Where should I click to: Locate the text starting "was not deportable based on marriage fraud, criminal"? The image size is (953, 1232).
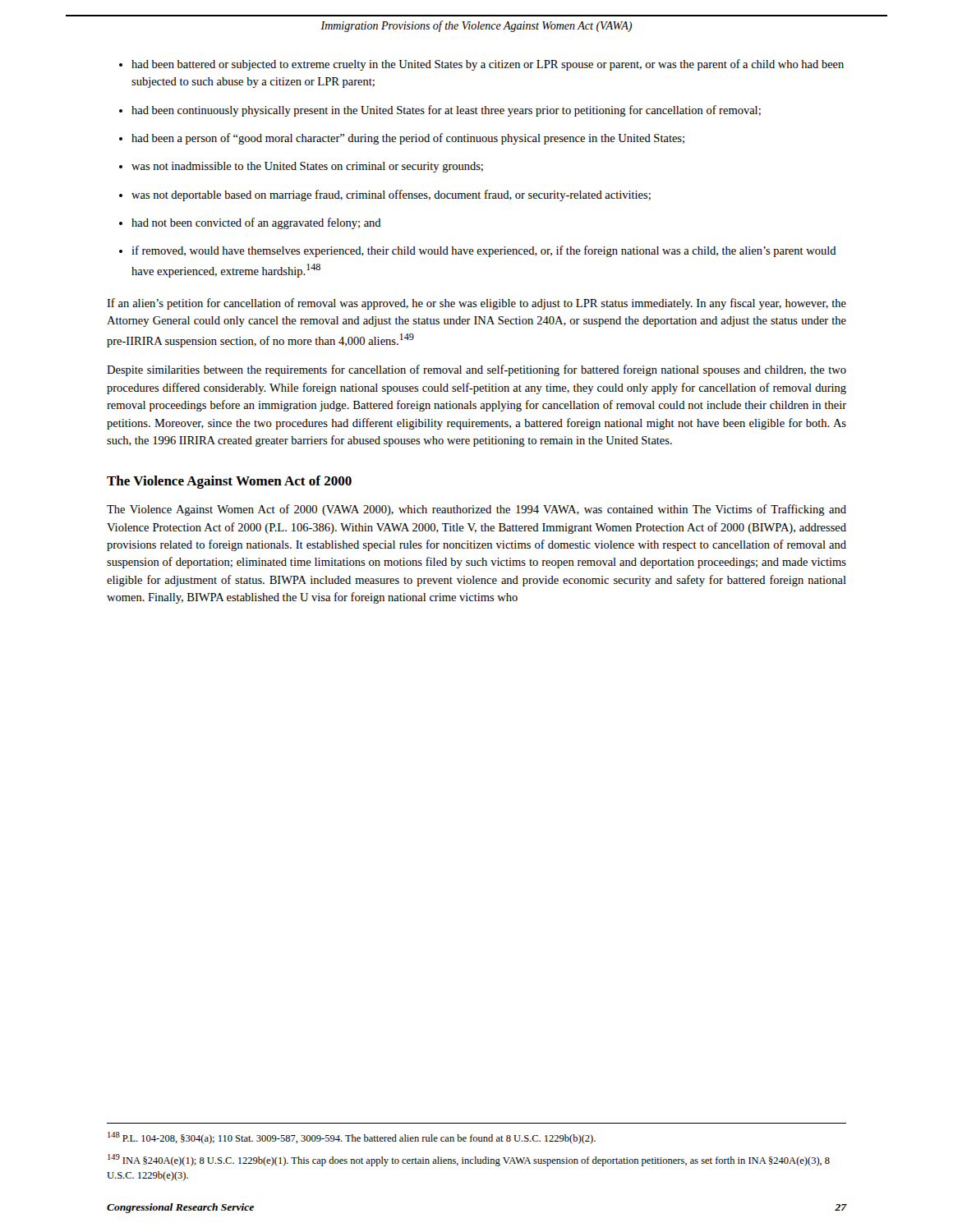click(x=391, y=194)
